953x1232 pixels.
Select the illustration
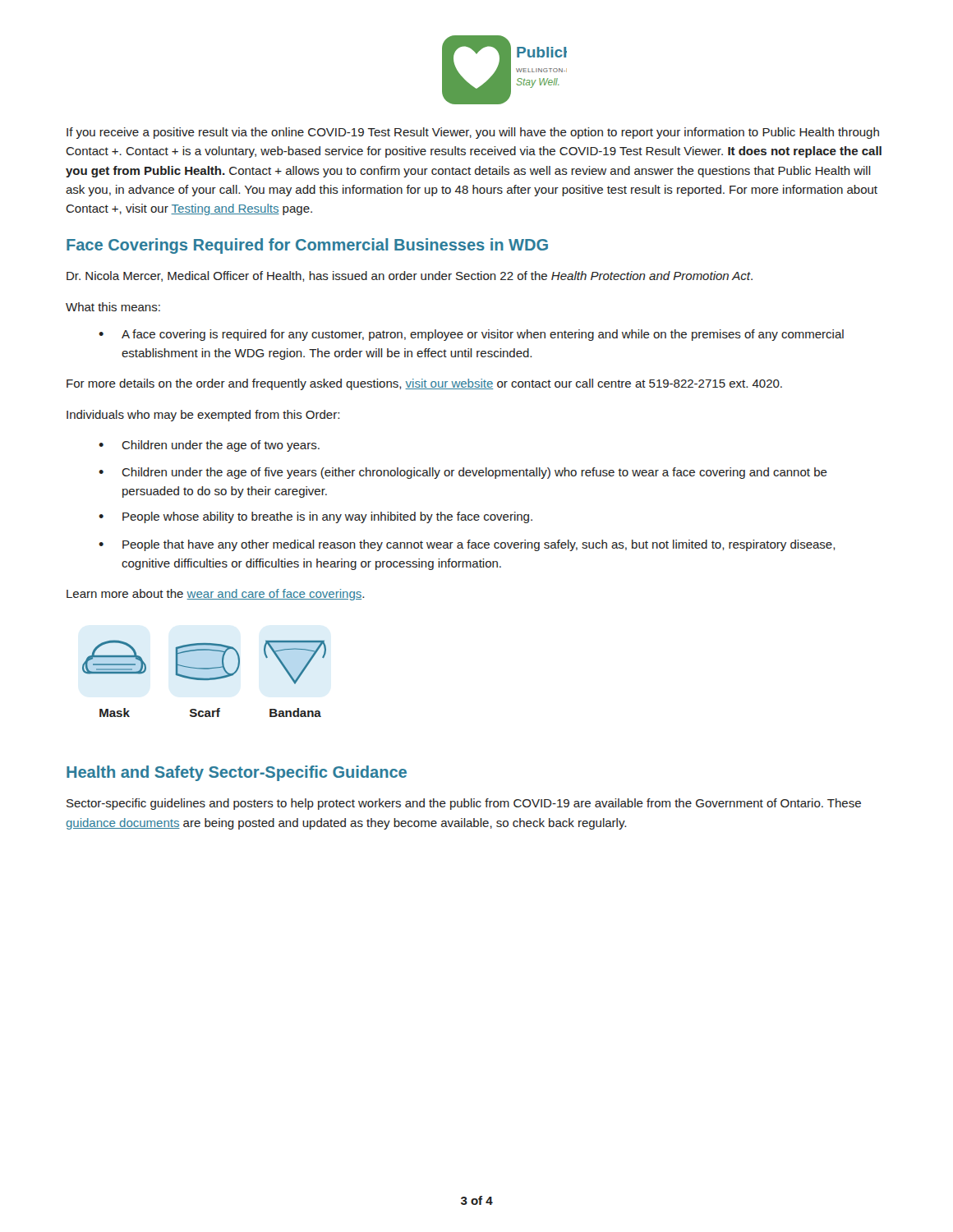click(476, 685)
